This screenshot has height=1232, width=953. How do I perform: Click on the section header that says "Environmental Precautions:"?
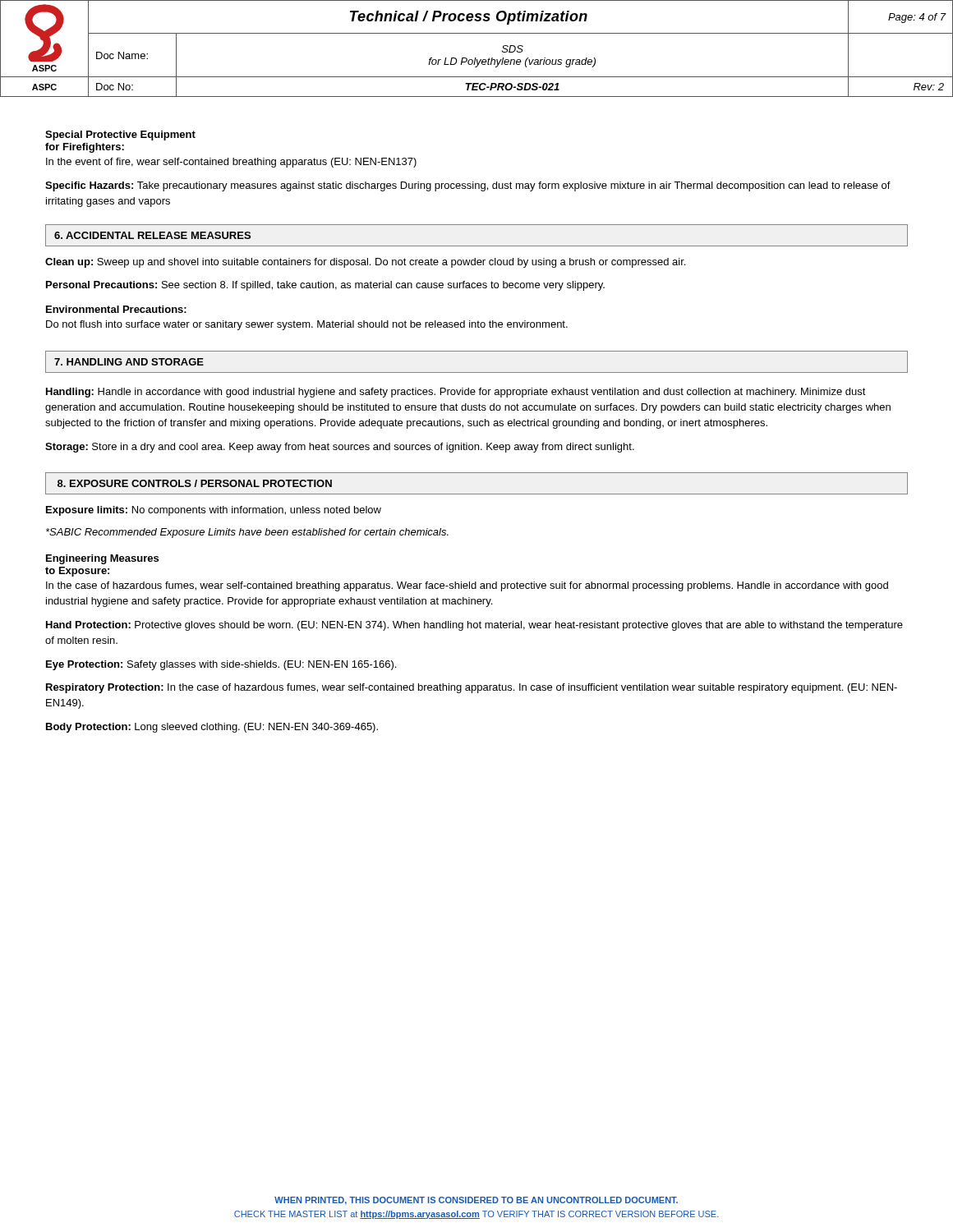pos(116,309)
